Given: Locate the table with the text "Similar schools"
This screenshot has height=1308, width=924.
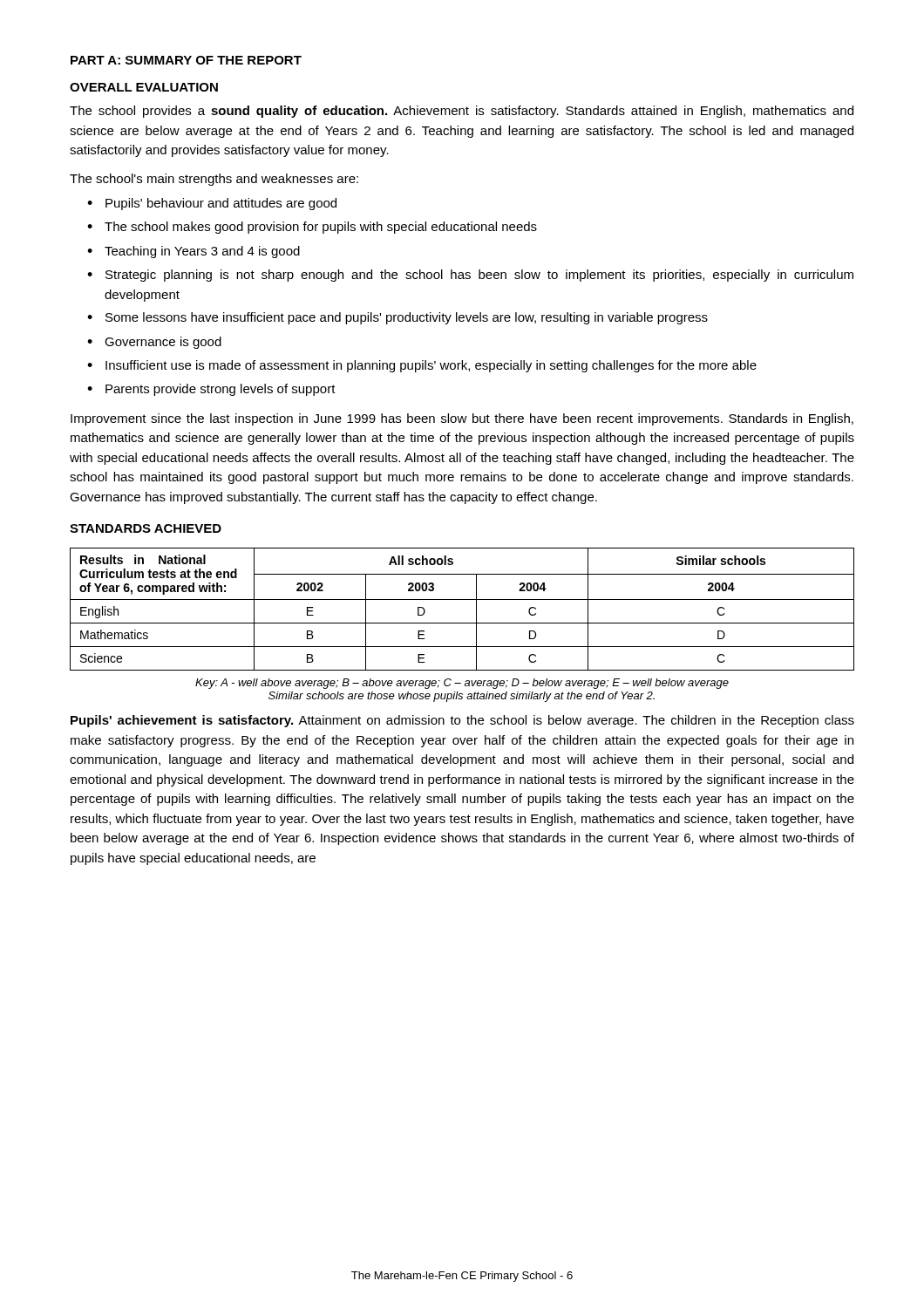Looking at the screenshot, I should point(462,609).
